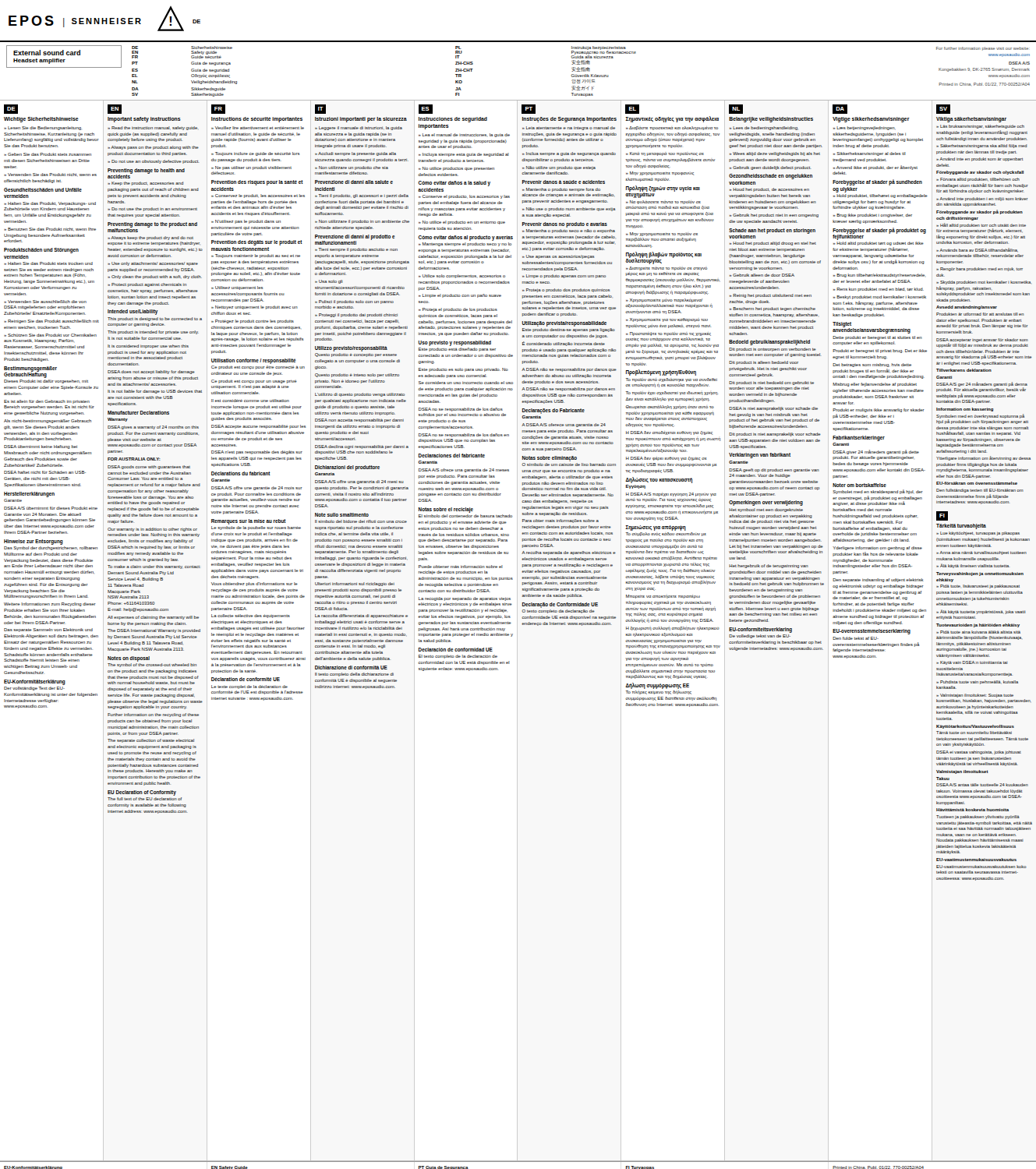This screenshot has width=1036, height=1169.
Task: Find the text block with the text "EL Σημαντικές οδηγίες για την ασφάλεια »"
Action: point(673,406)
